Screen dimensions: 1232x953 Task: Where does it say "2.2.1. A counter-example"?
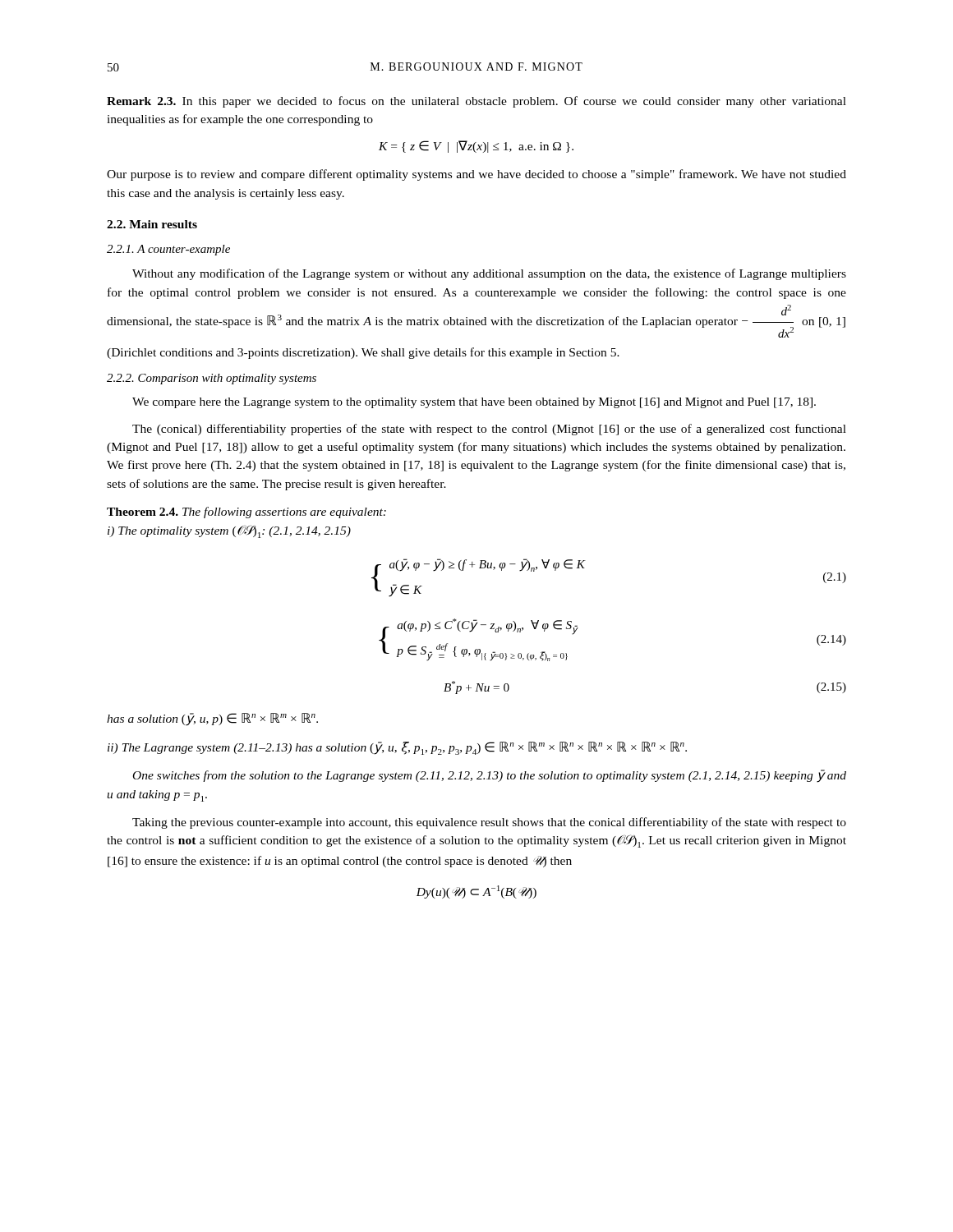(x=169, y=248)
